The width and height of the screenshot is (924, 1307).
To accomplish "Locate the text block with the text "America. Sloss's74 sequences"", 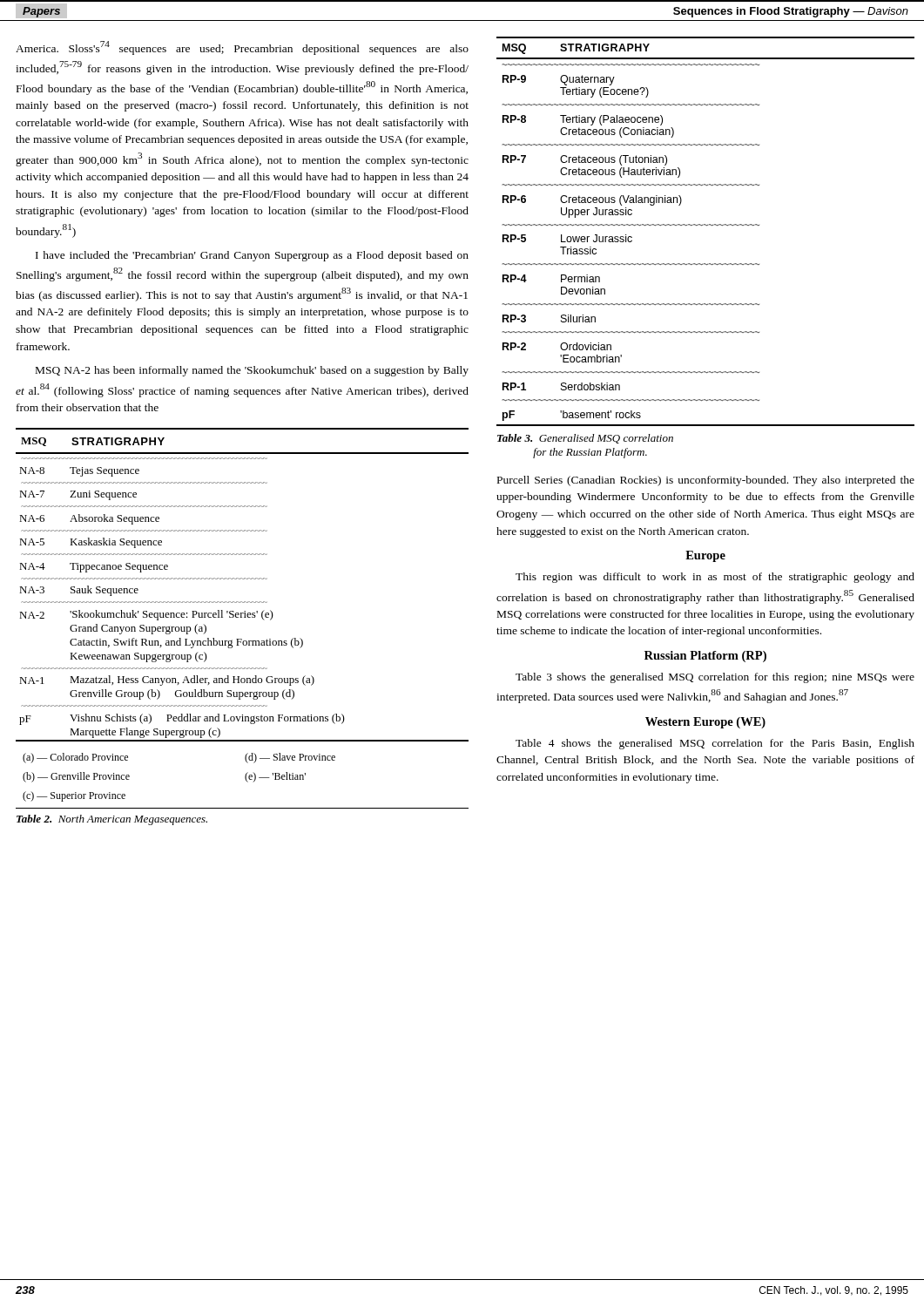I will [x=242, y=138].
